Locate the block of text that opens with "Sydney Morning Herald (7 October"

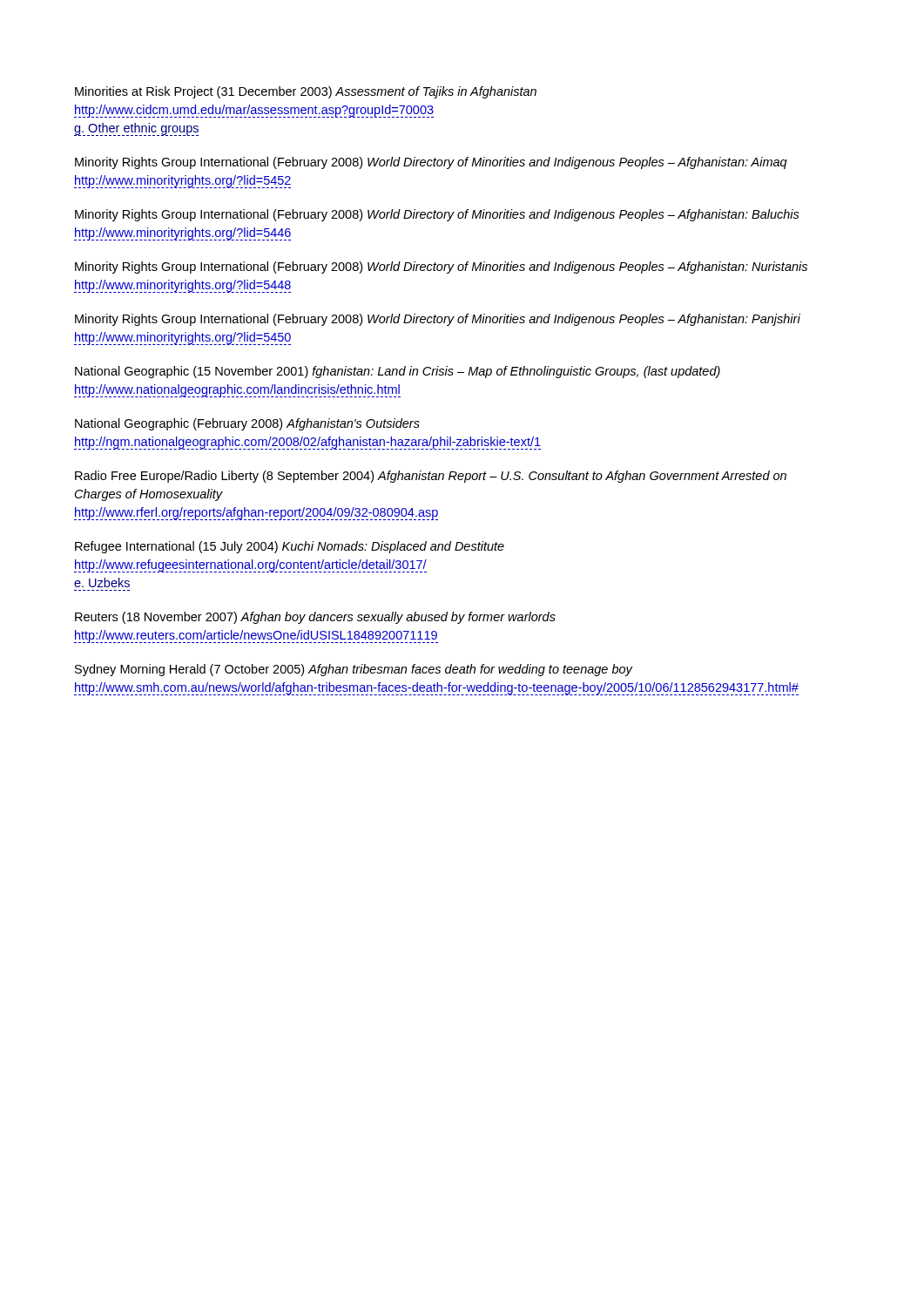point(453,679)
